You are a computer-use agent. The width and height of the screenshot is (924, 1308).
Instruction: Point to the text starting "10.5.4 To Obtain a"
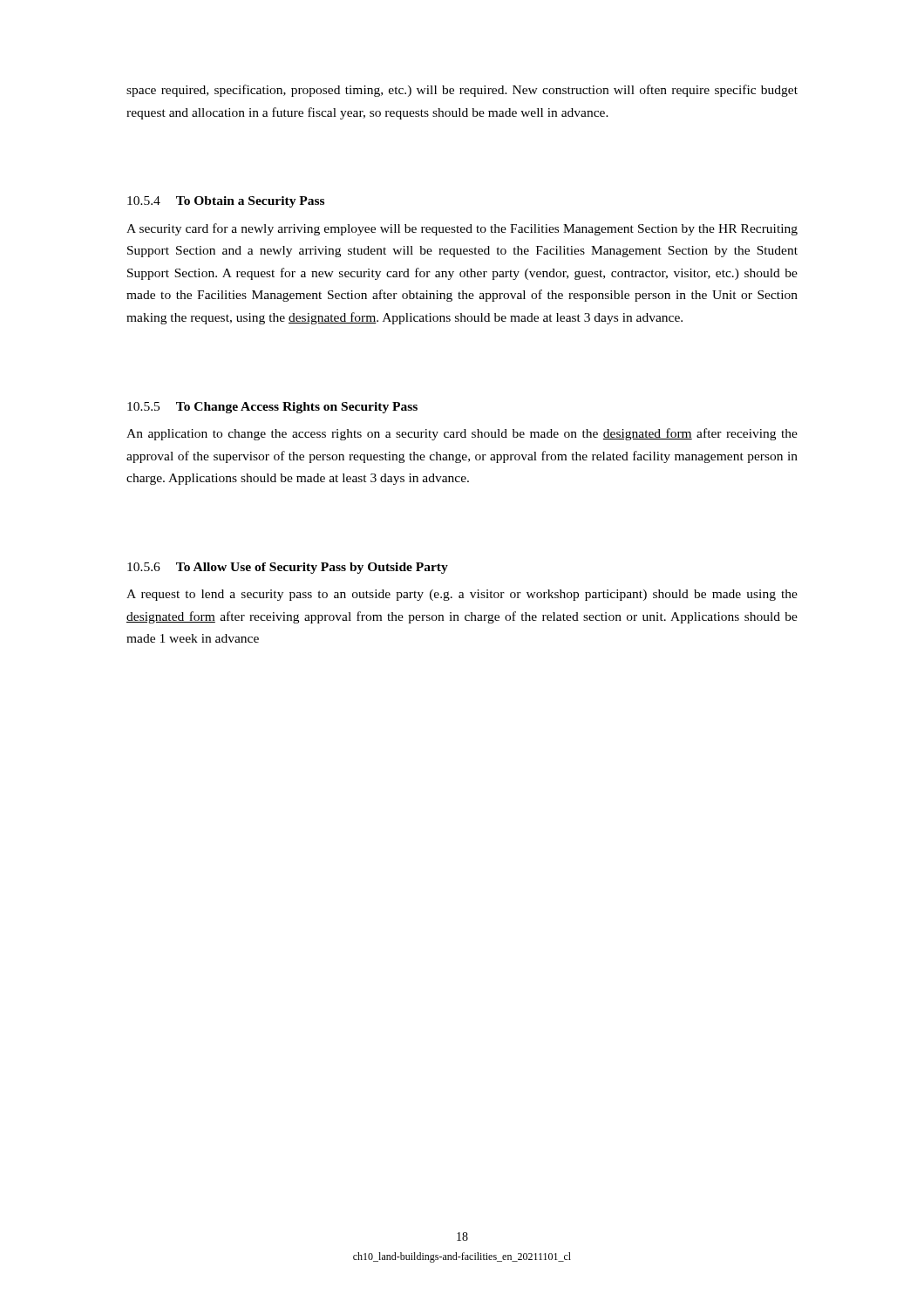pyautogui.click(x=226, y=201)
